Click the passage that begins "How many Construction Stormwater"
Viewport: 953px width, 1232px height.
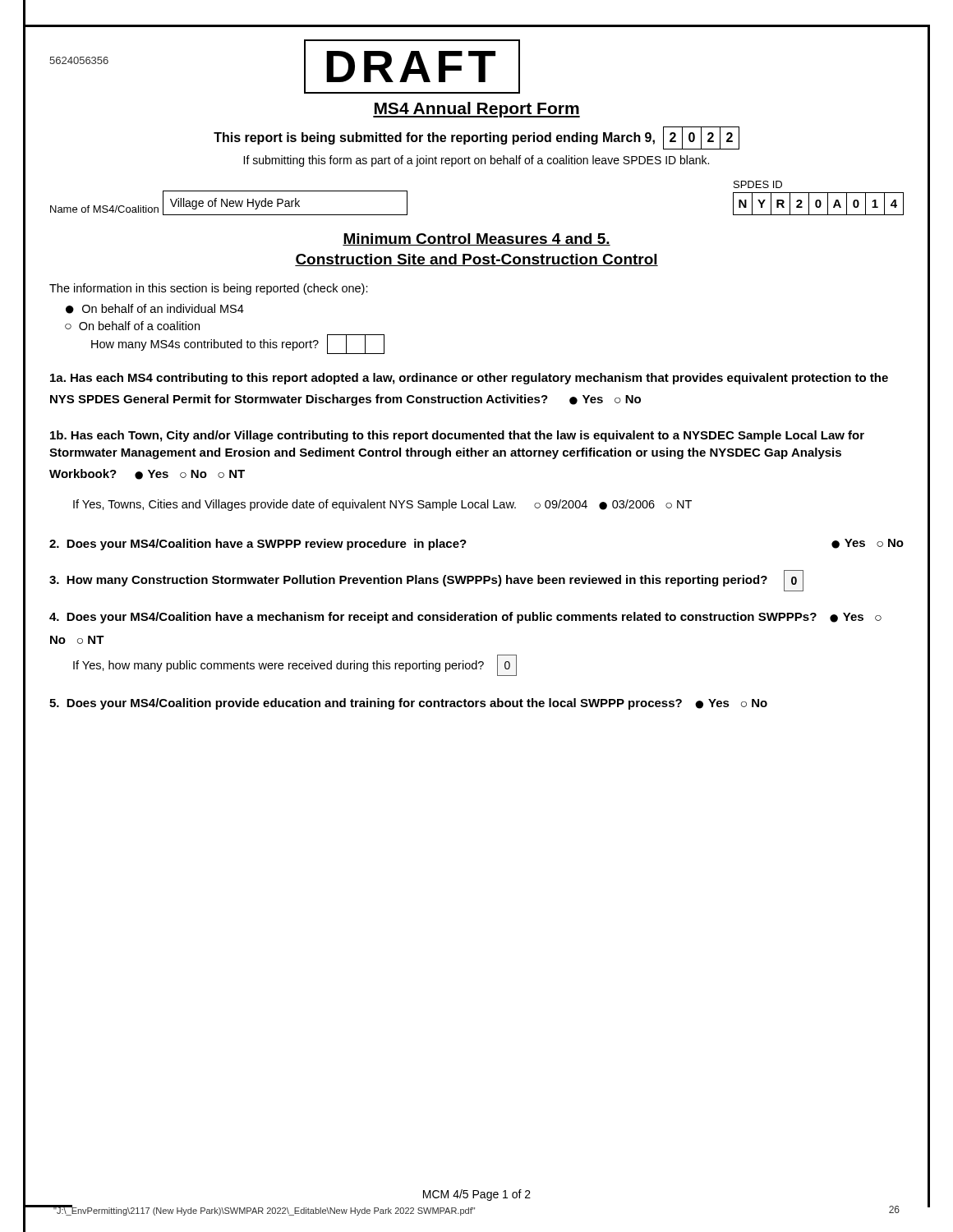tap(476, 581)
